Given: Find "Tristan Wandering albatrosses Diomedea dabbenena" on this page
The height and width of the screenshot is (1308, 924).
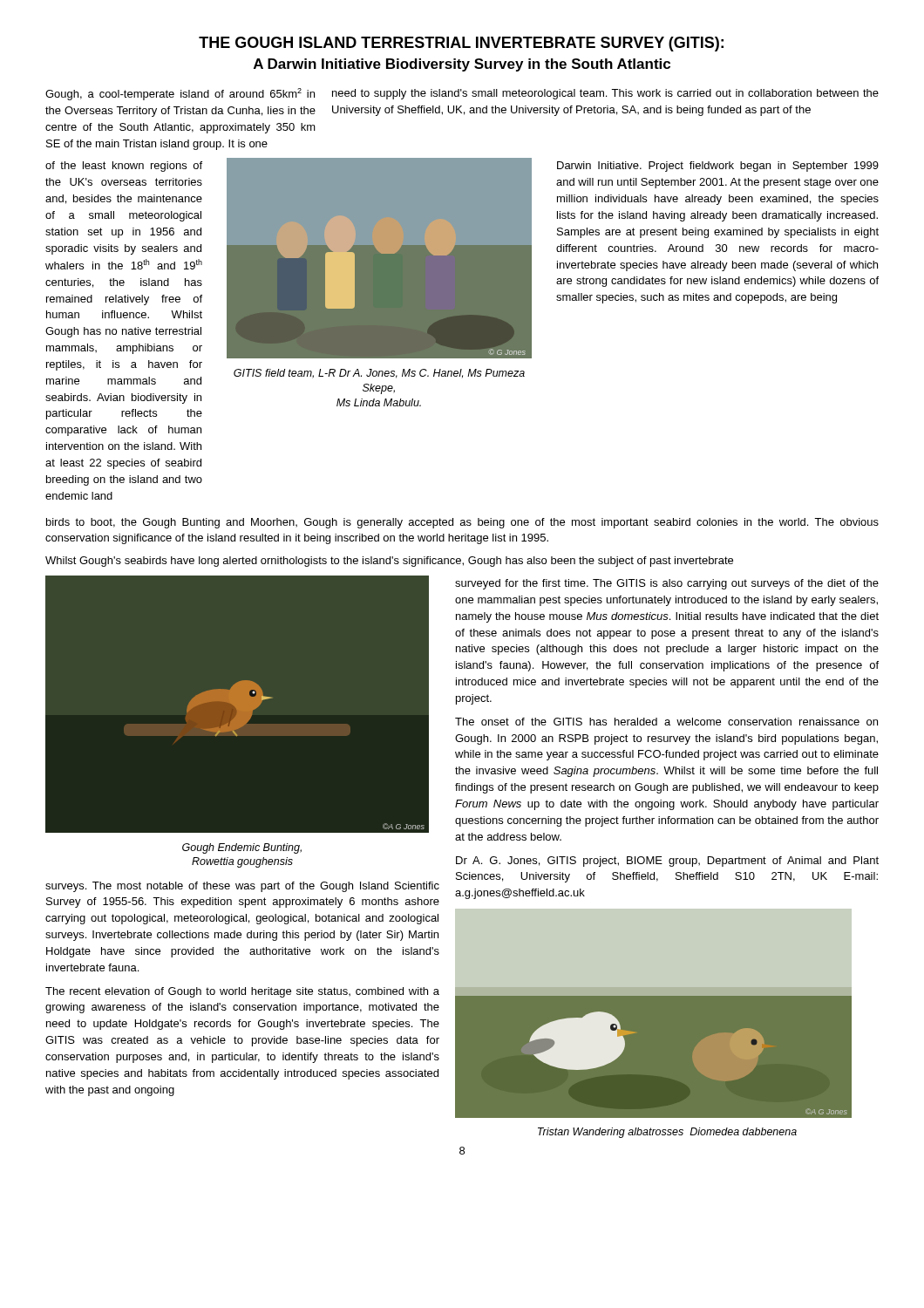Looking at the screenshot, I should [x=667, y=1132].
